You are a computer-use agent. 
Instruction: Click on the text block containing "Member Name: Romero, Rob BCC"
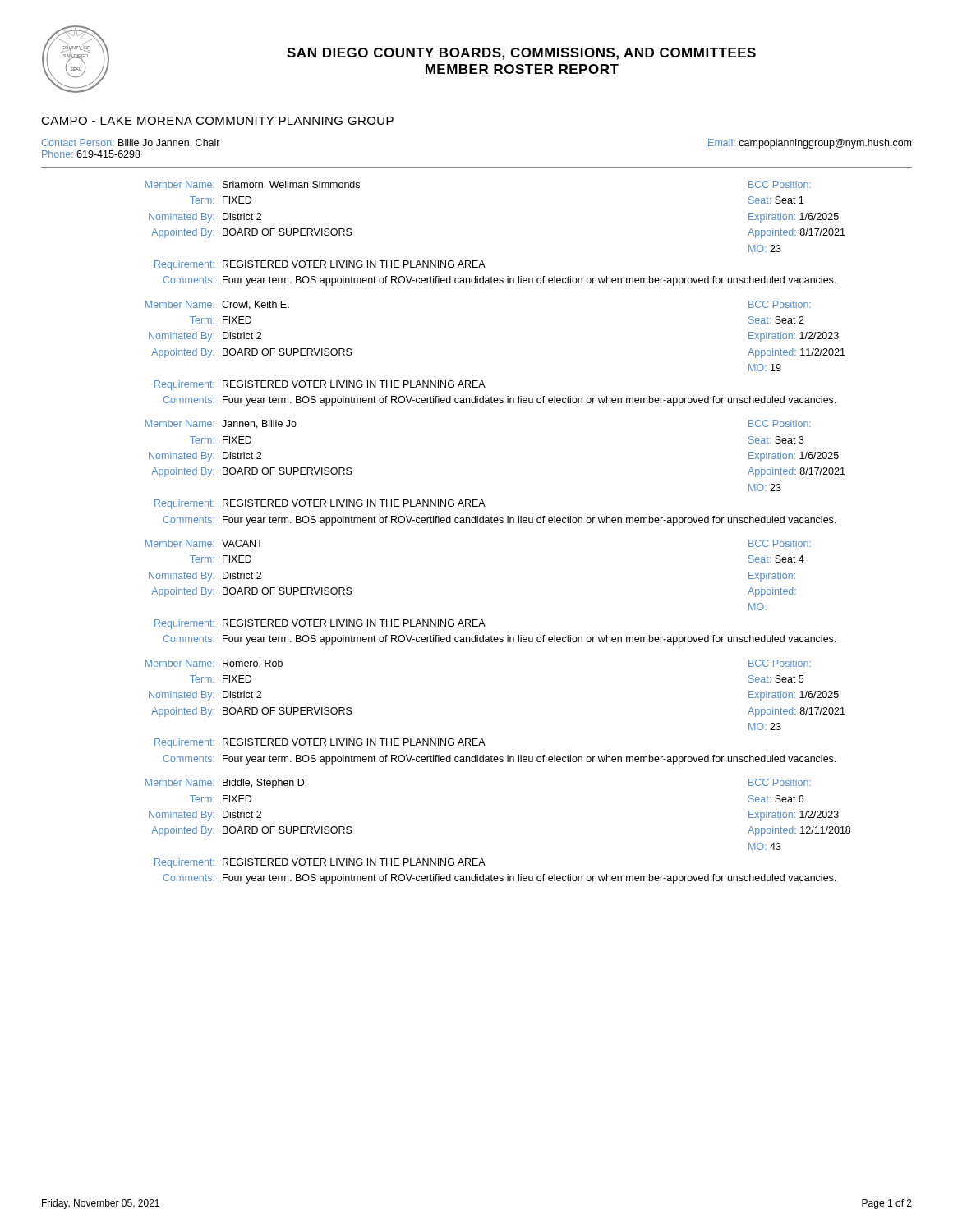click(214, 662)
